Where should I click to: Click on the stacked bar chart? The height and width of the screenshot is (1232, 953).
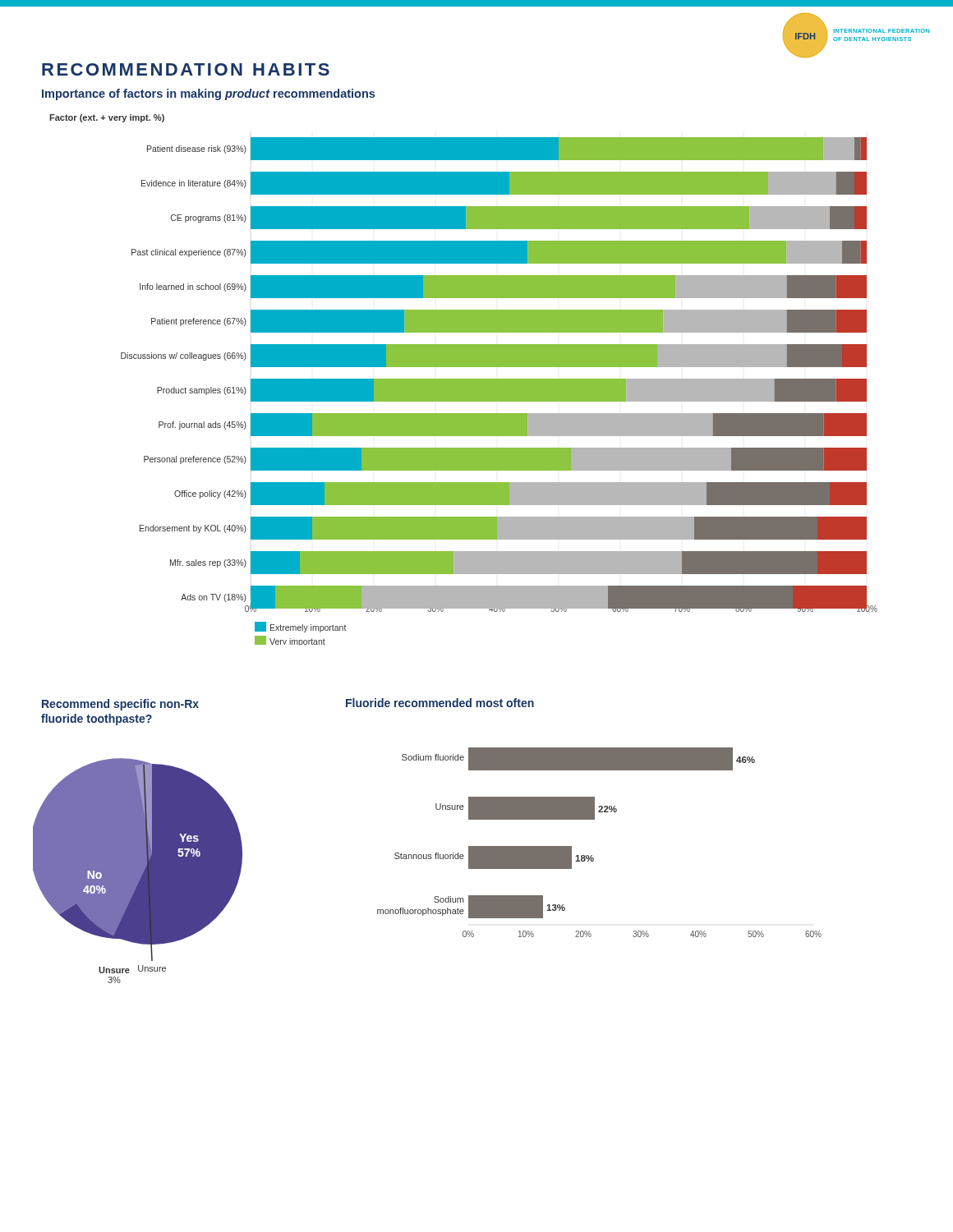476,374
